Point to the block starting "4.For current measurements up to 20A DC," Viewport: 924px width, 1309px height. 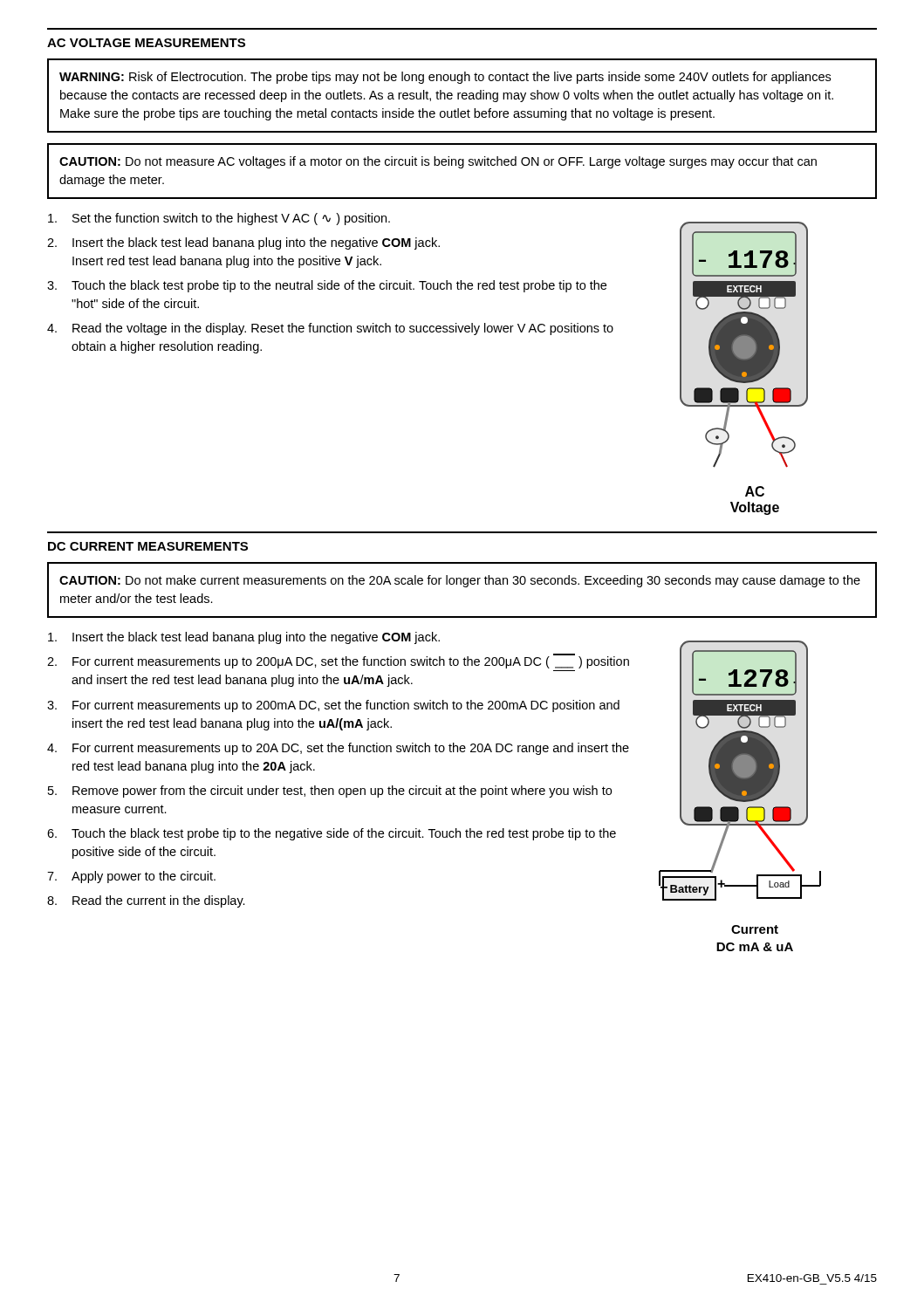pos(340,757)
